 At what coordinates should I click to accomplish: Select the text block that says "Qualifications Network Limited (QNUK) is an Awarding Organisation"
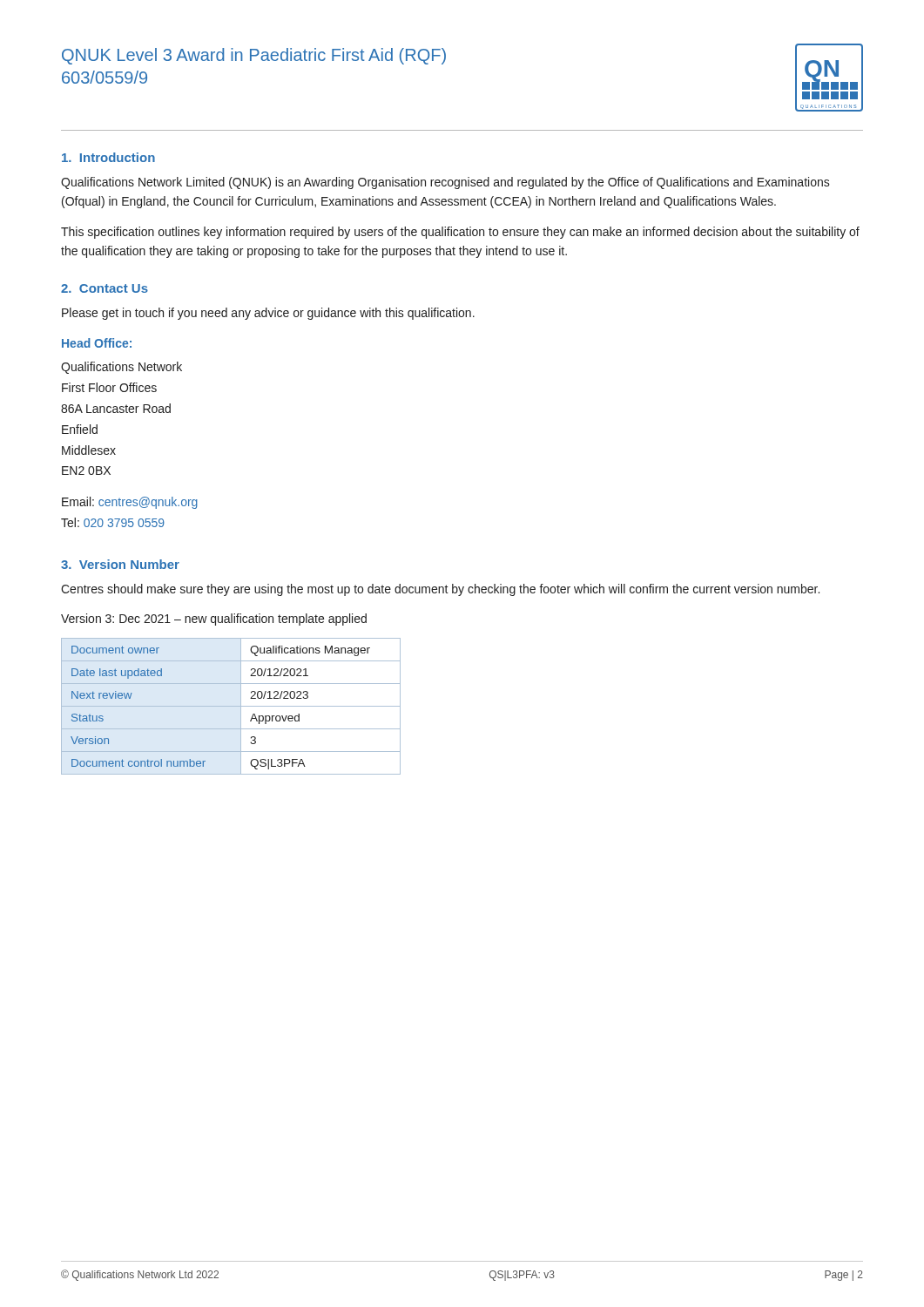coord(445,192)
